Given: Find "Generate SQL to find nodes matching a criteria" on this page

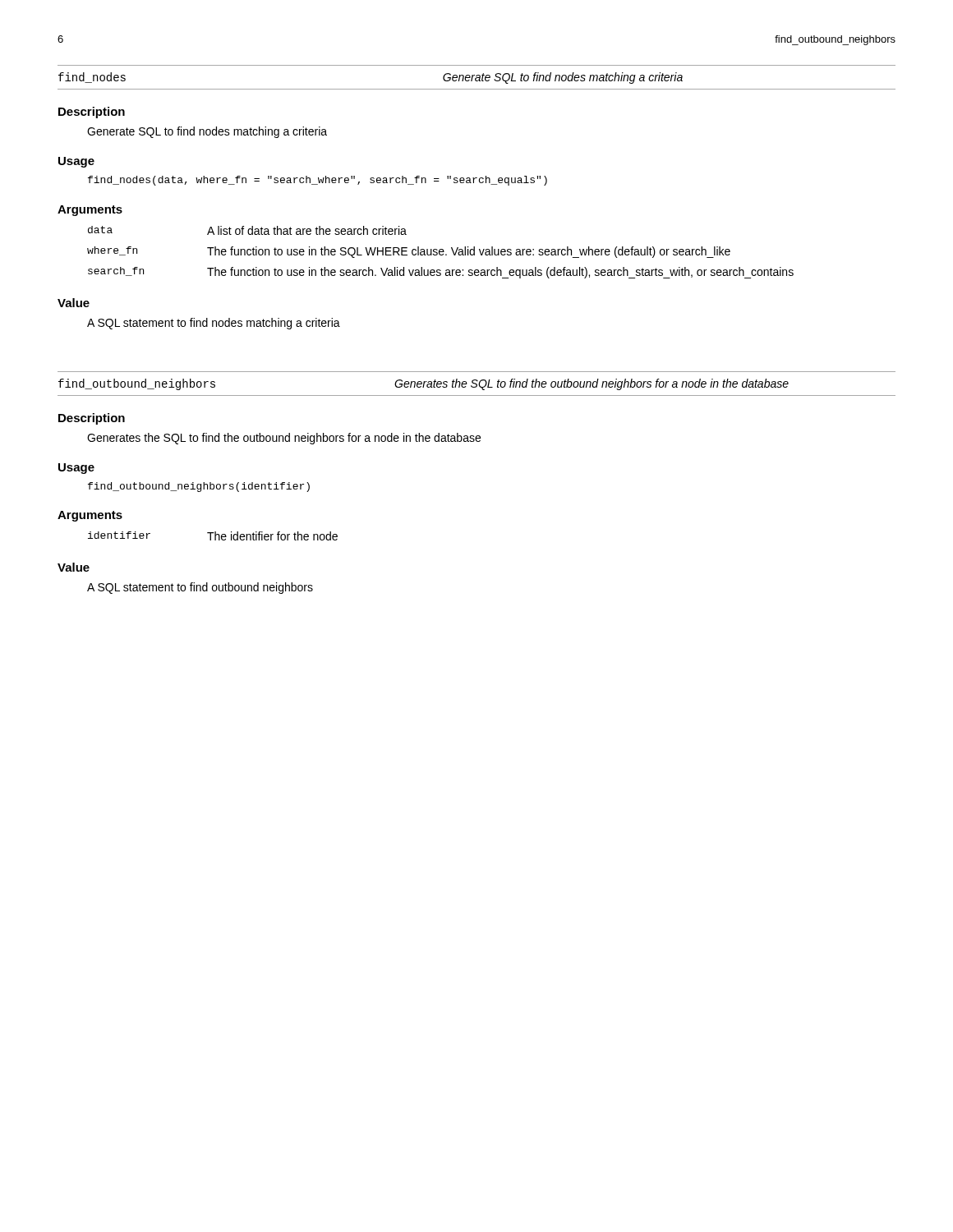Looking at the screenshot, I should 207,131.
